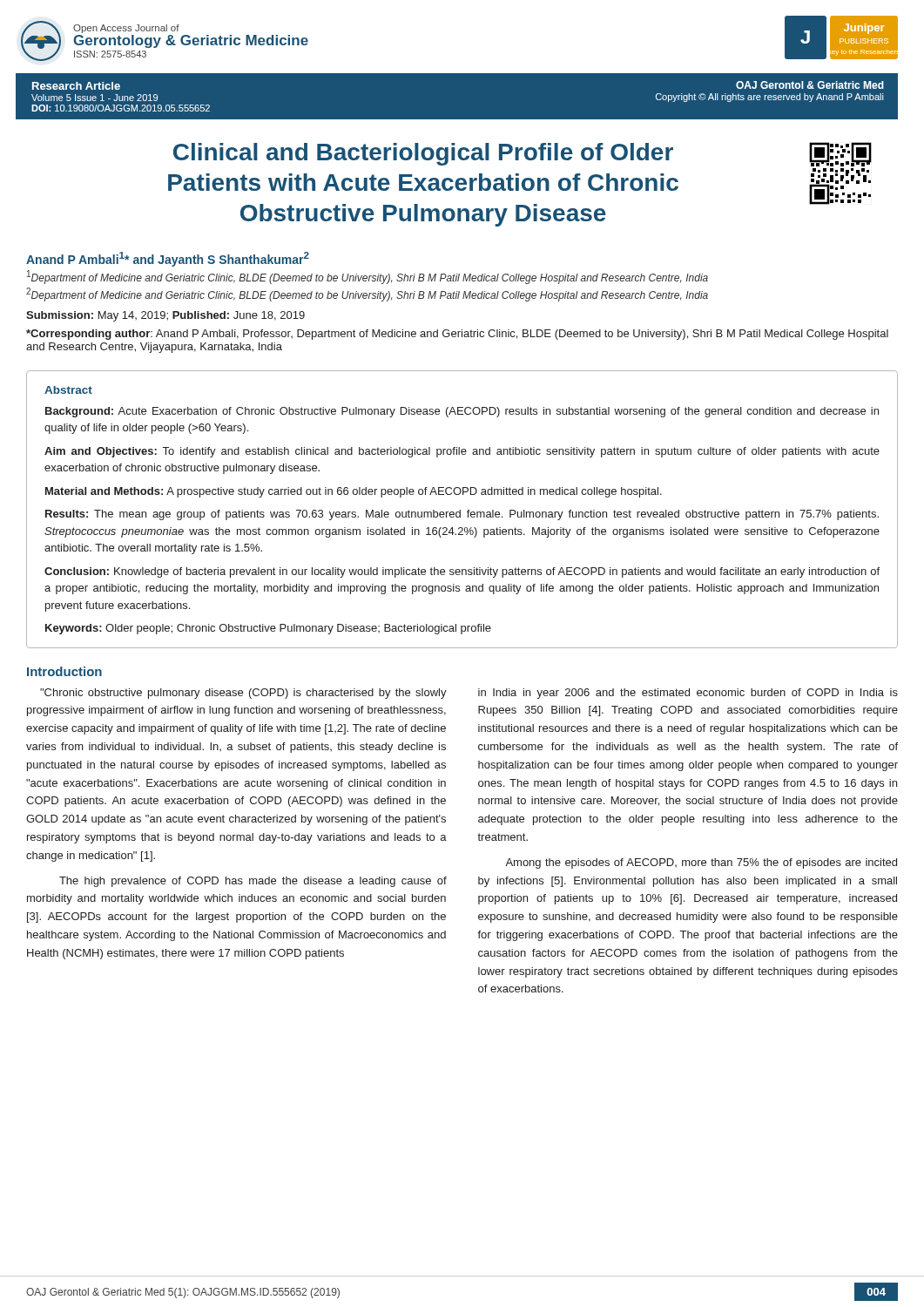This screenshot has height=1307, width=924.
Task: Find the passage starting "Abstract Background: Acute Exacerbation"
Action: (462, 510)
